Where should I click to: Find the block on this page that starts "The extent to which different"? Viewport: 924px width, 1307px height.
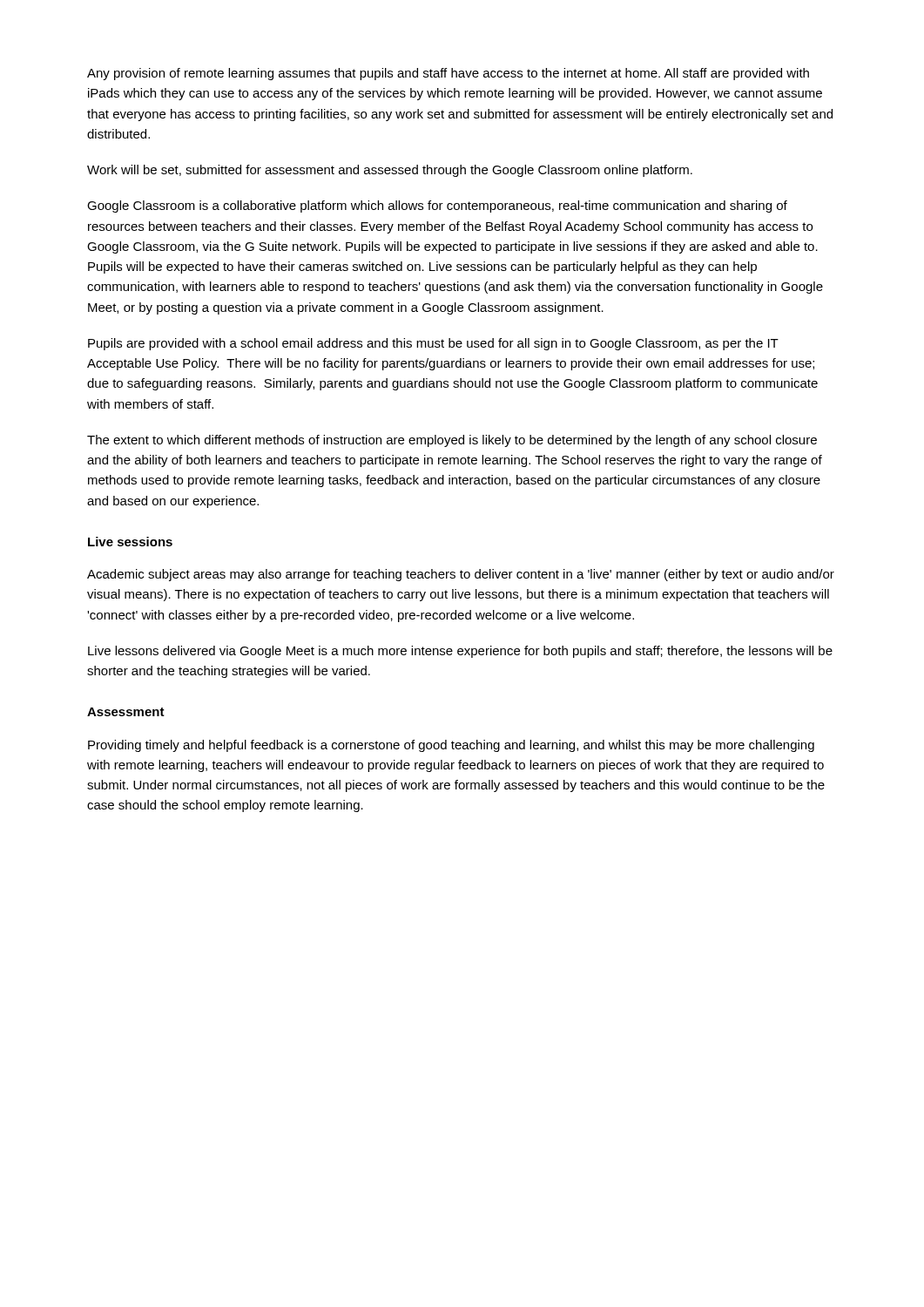tap(454, 470)
